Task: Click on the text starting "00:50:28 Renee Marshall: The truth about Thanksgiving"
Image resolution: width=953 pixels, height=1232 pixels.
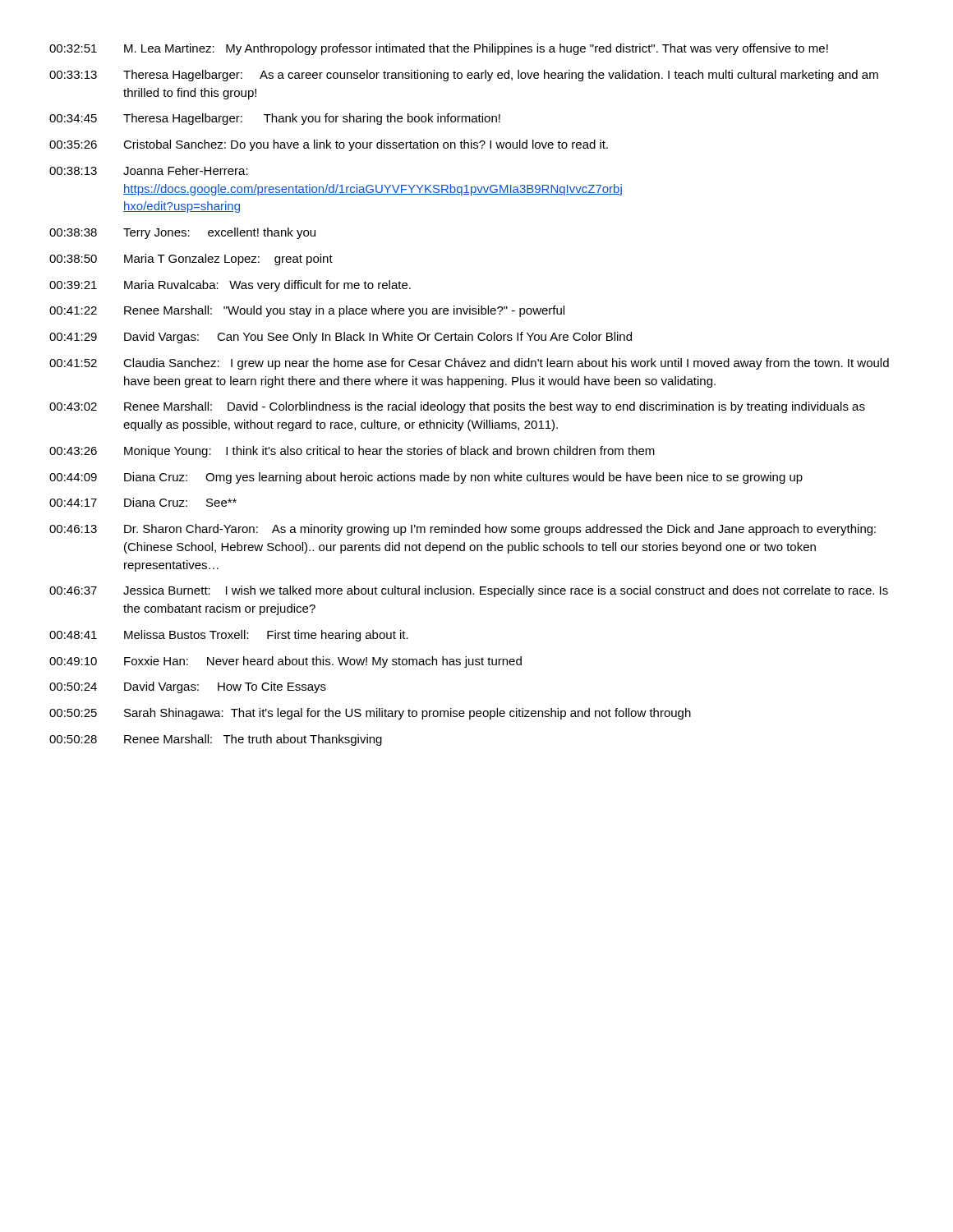Action: click(69, 739)
